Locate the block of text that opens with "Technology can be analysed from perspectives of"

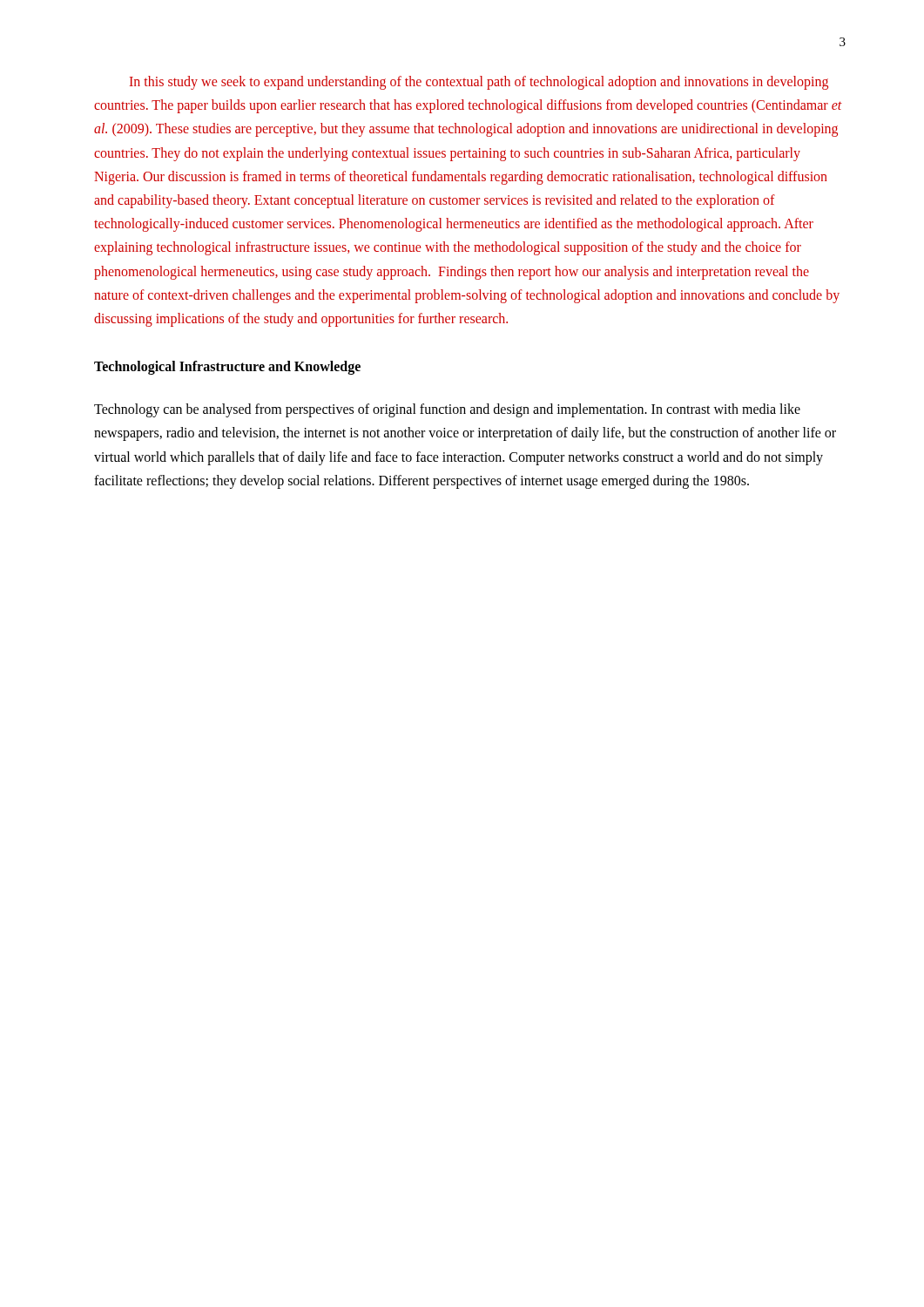tap(465, 445)
